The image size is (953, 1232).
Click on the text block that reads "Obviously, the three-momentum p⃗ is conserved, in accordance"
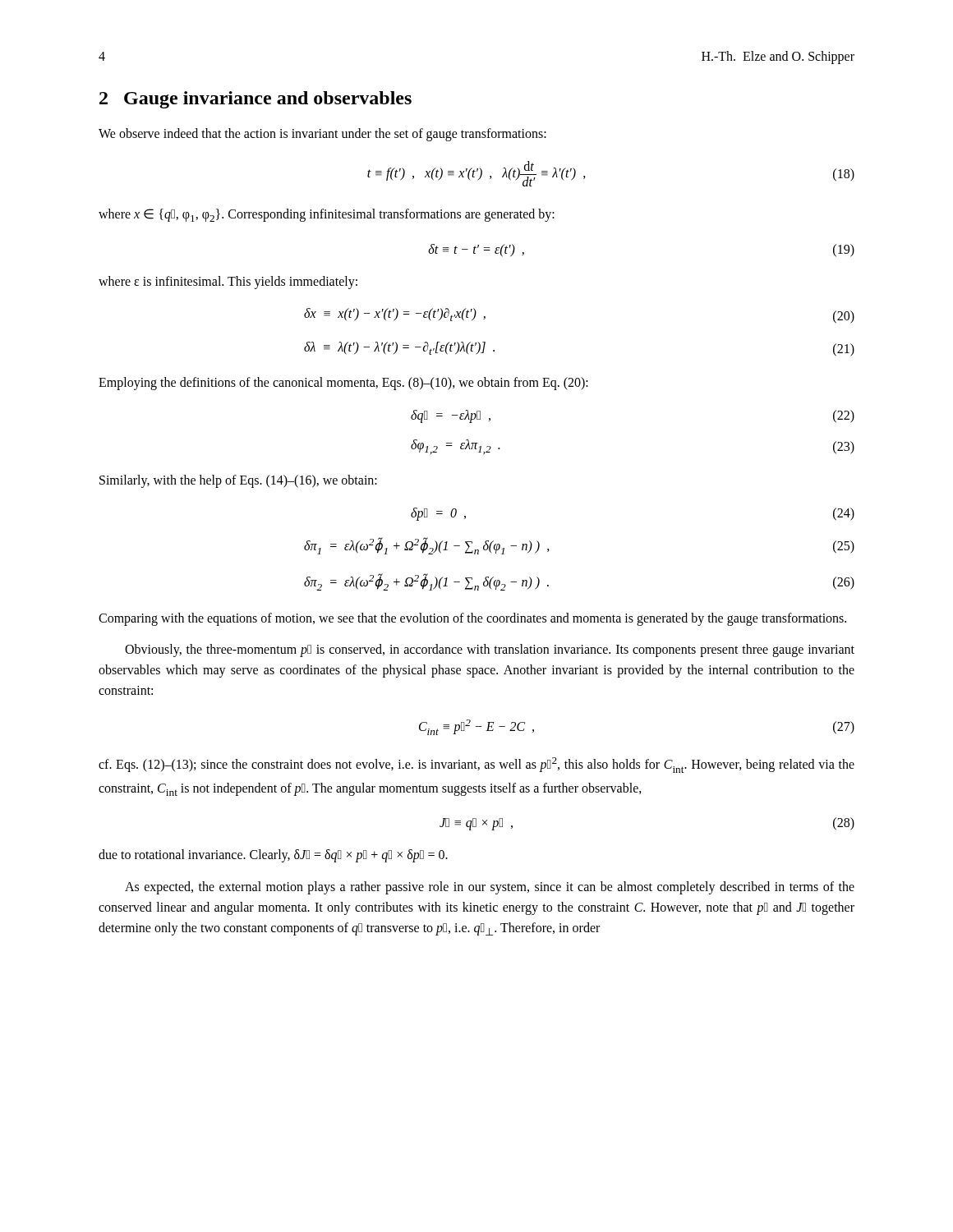476,671
